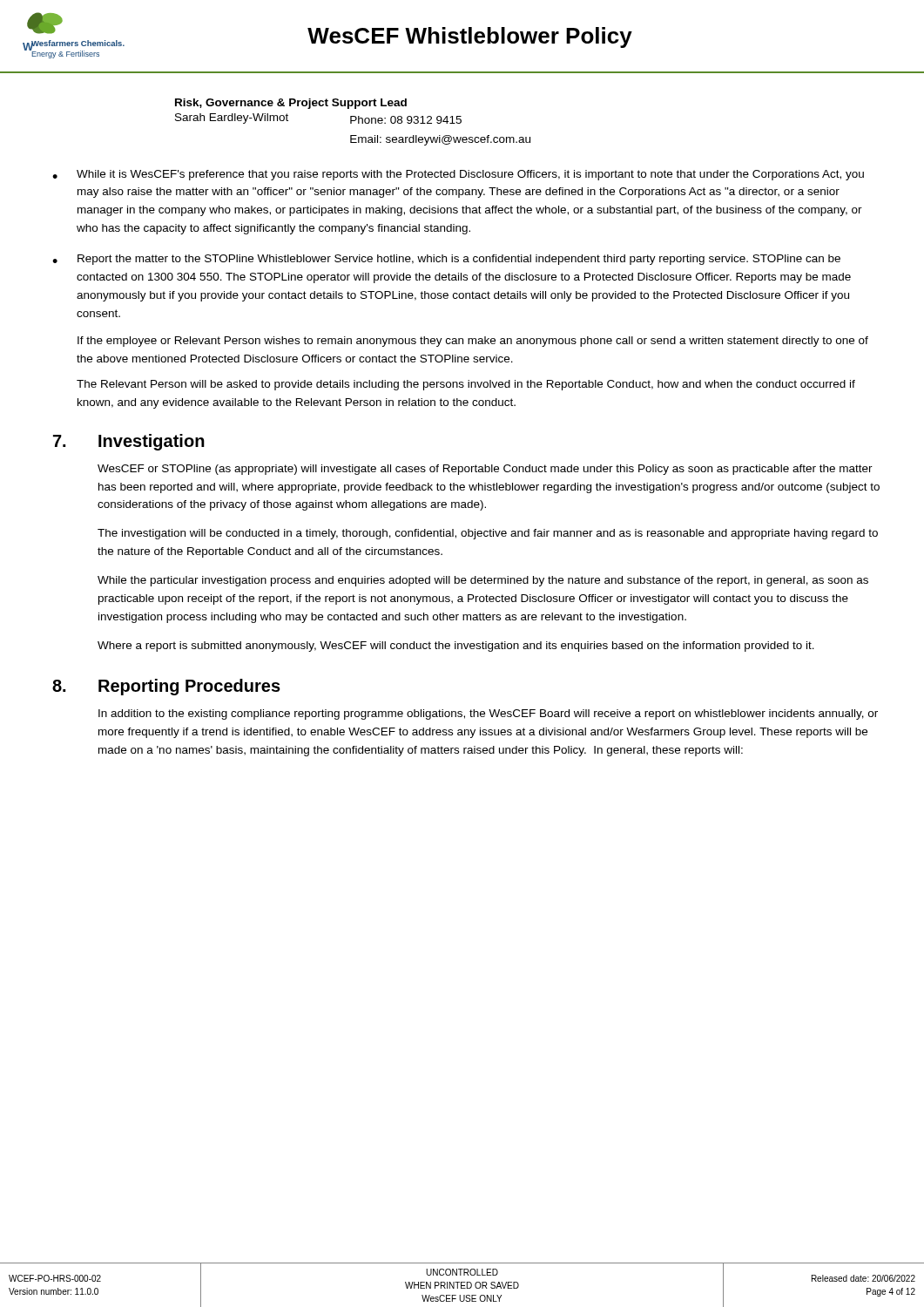Where is the passage that starts "If the employee or Relevant Person wishes"?
Screen dimensions: 1307x924
pos(472,349)
